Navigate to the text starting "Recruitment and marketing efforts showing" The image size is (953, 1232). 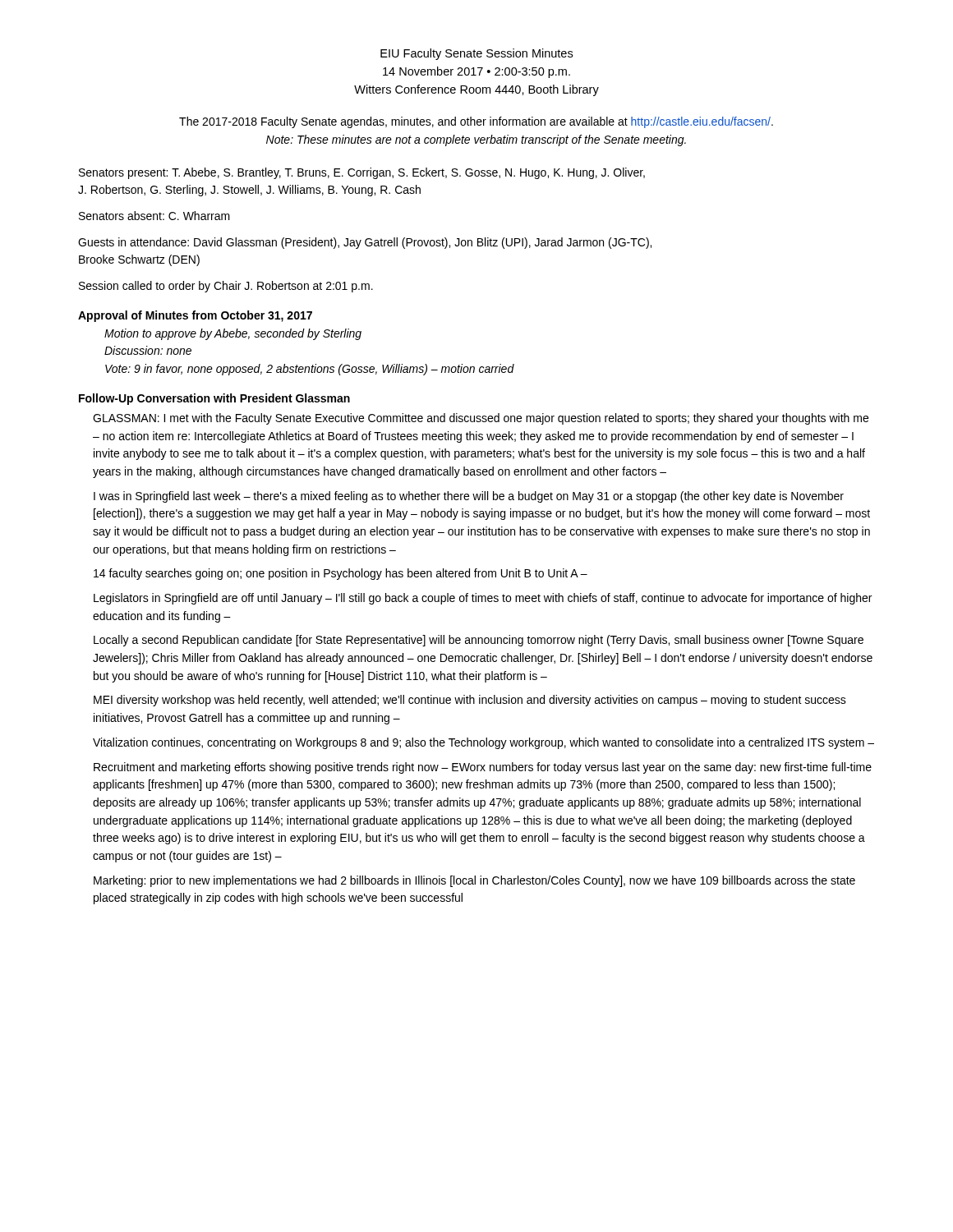(484, 812)
